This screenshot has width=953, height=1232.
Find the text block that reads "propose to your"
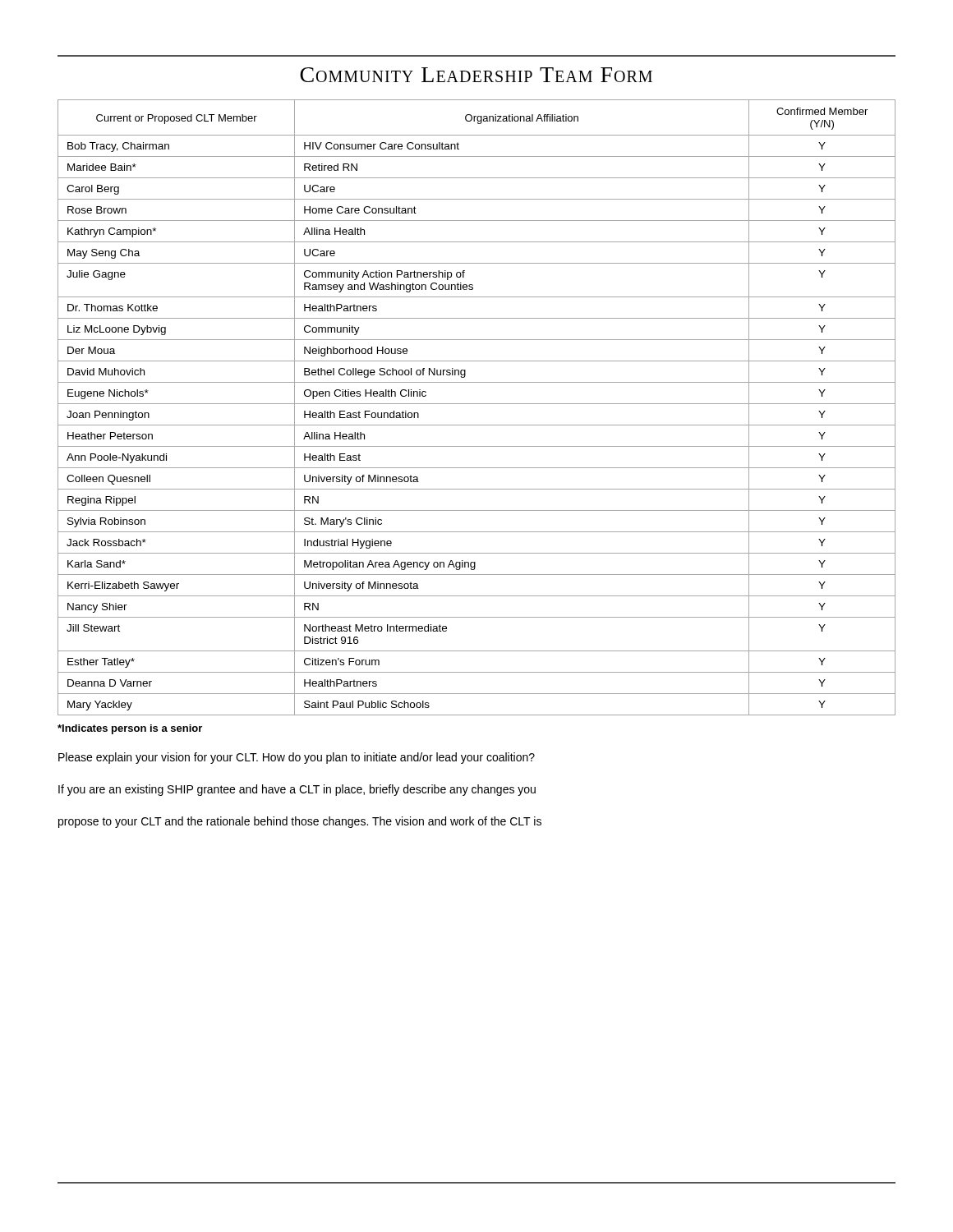pyautogui.click(x=476, y=822)
